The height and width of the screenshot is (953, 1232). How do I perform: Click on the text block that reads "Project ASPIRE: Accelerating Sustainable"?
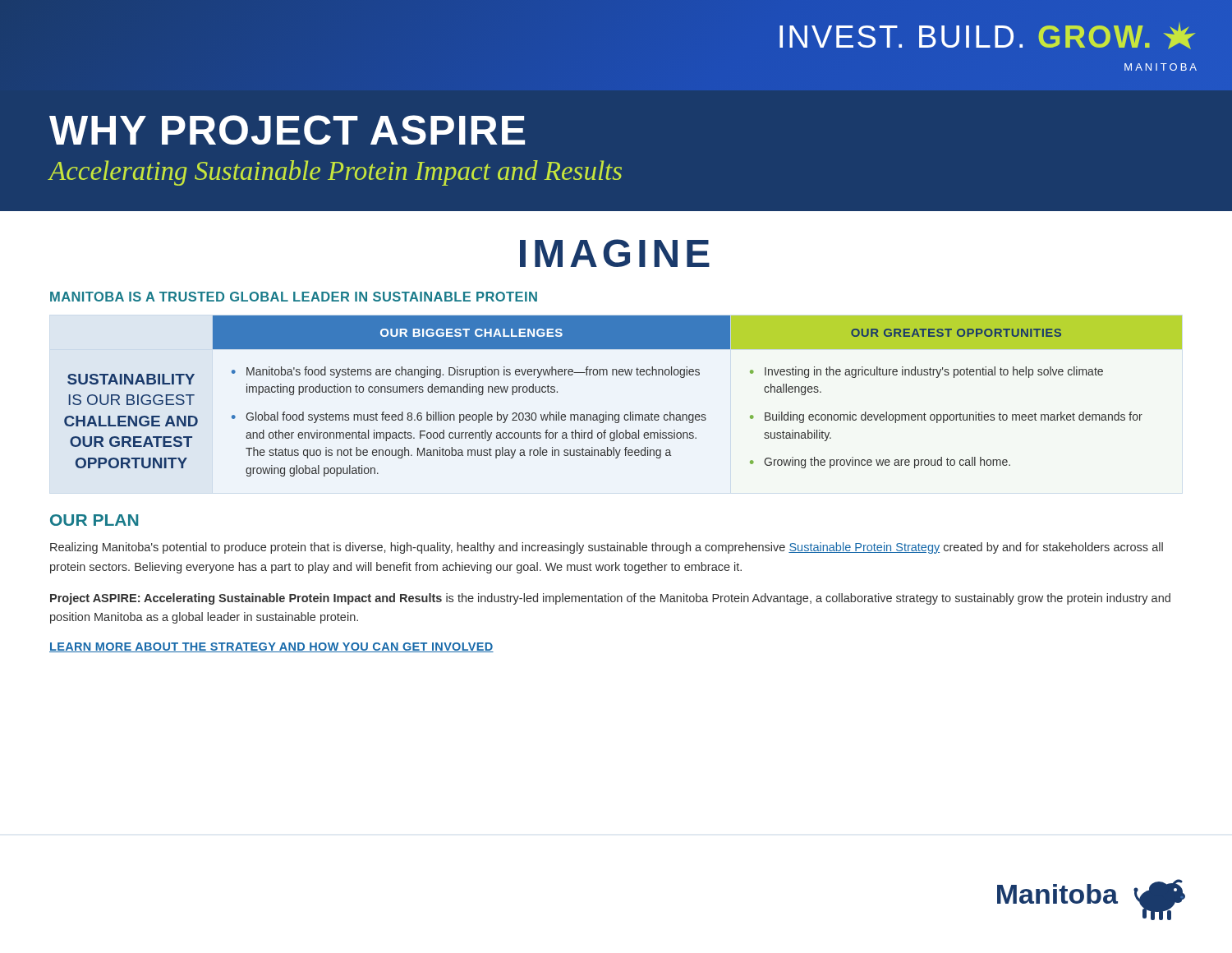pyautogui.click(x=610, y=608)
